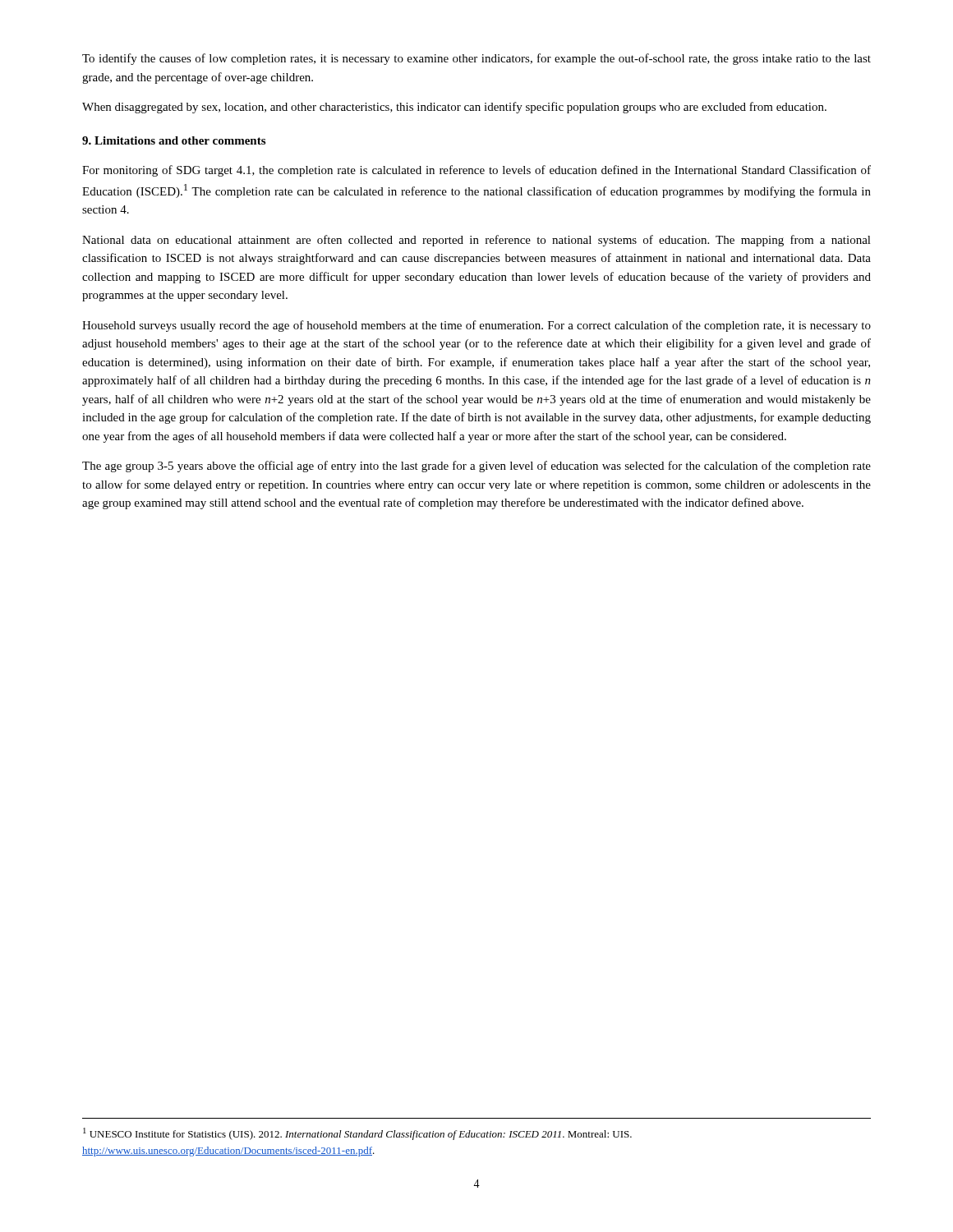The height and width of the screenshot is (1232, 953).
Task: Locate the text block containing "To identify the causes of low completion"
Action: 476,68
